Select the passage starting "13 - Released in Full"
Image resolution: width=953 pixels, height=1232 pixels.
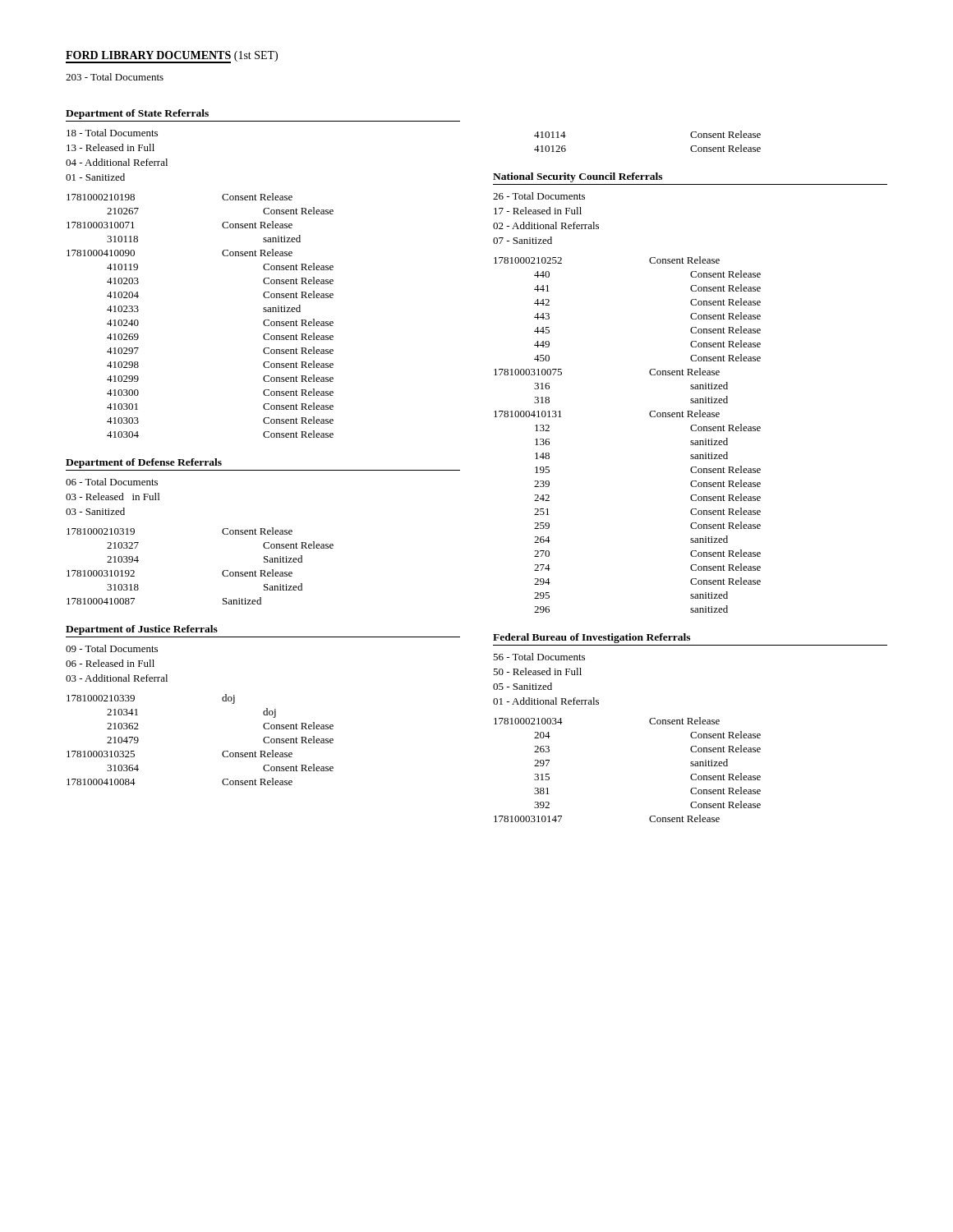[x=110, y=147]
